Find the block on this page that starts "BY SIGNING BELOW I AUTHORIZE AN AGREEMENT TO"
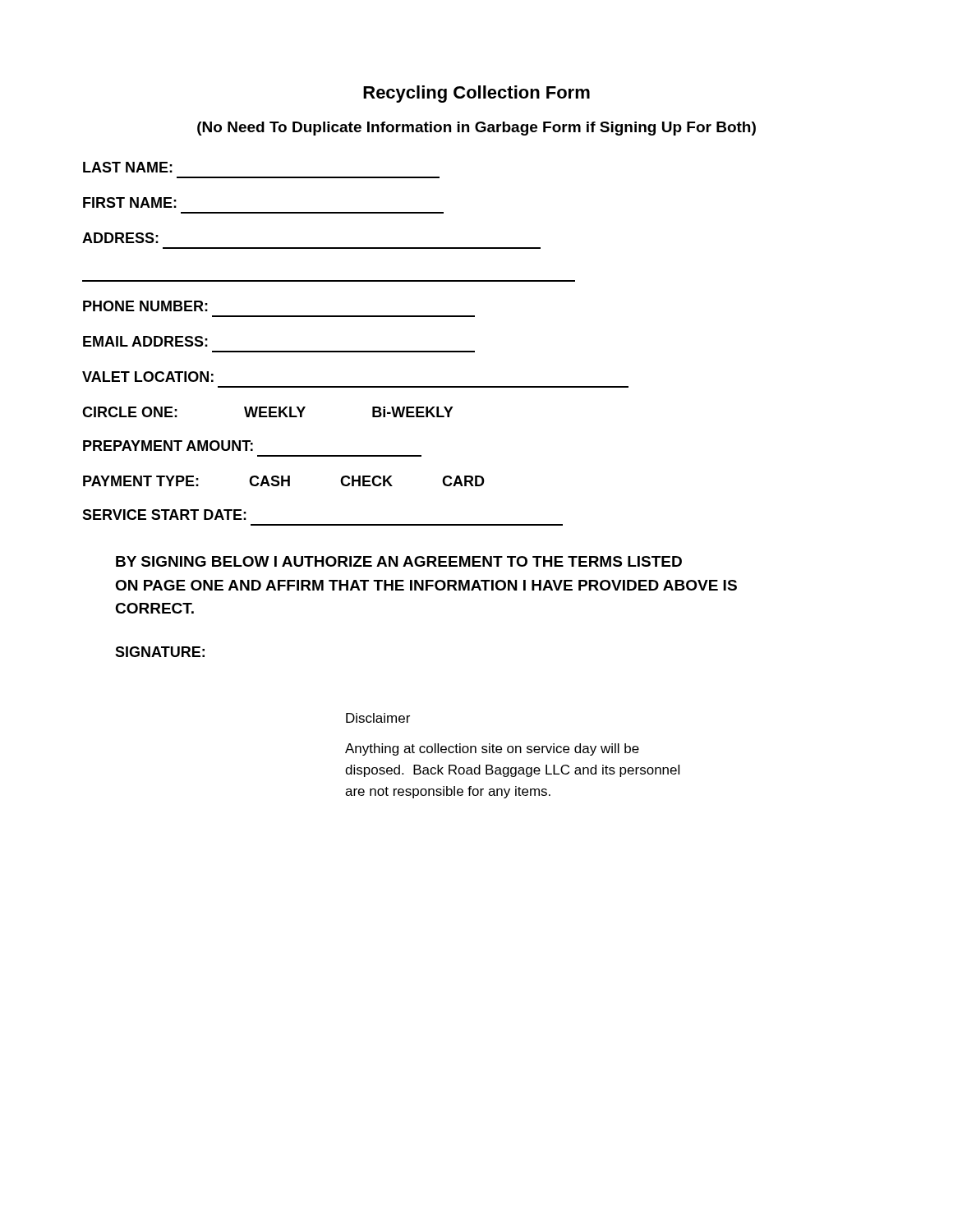The height and width of the screenshot is (1232, 953). (426, 585)
